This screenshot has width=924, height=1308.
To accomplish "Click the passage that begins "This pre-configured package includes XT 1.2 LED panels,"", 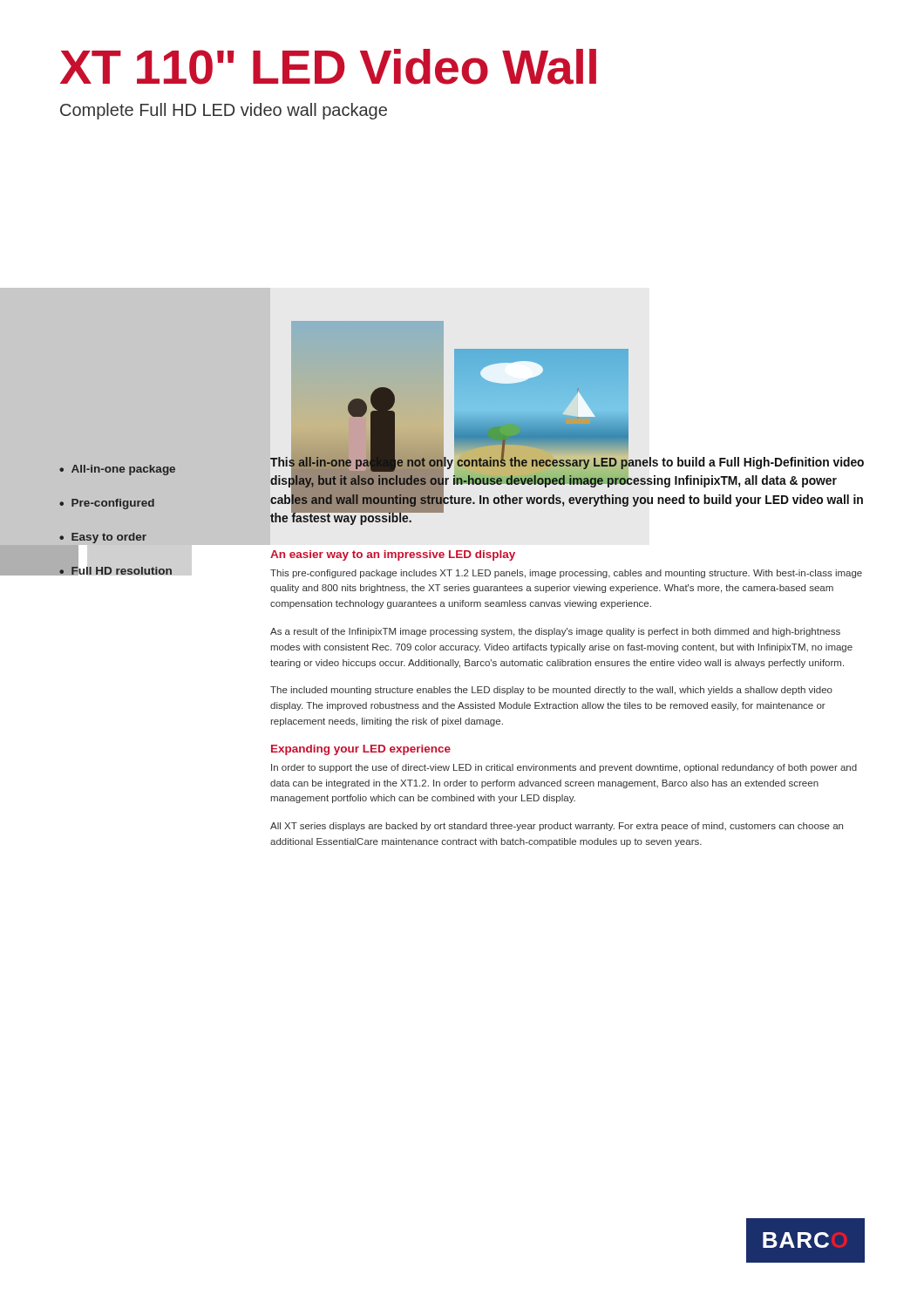I will click(566, 588).
